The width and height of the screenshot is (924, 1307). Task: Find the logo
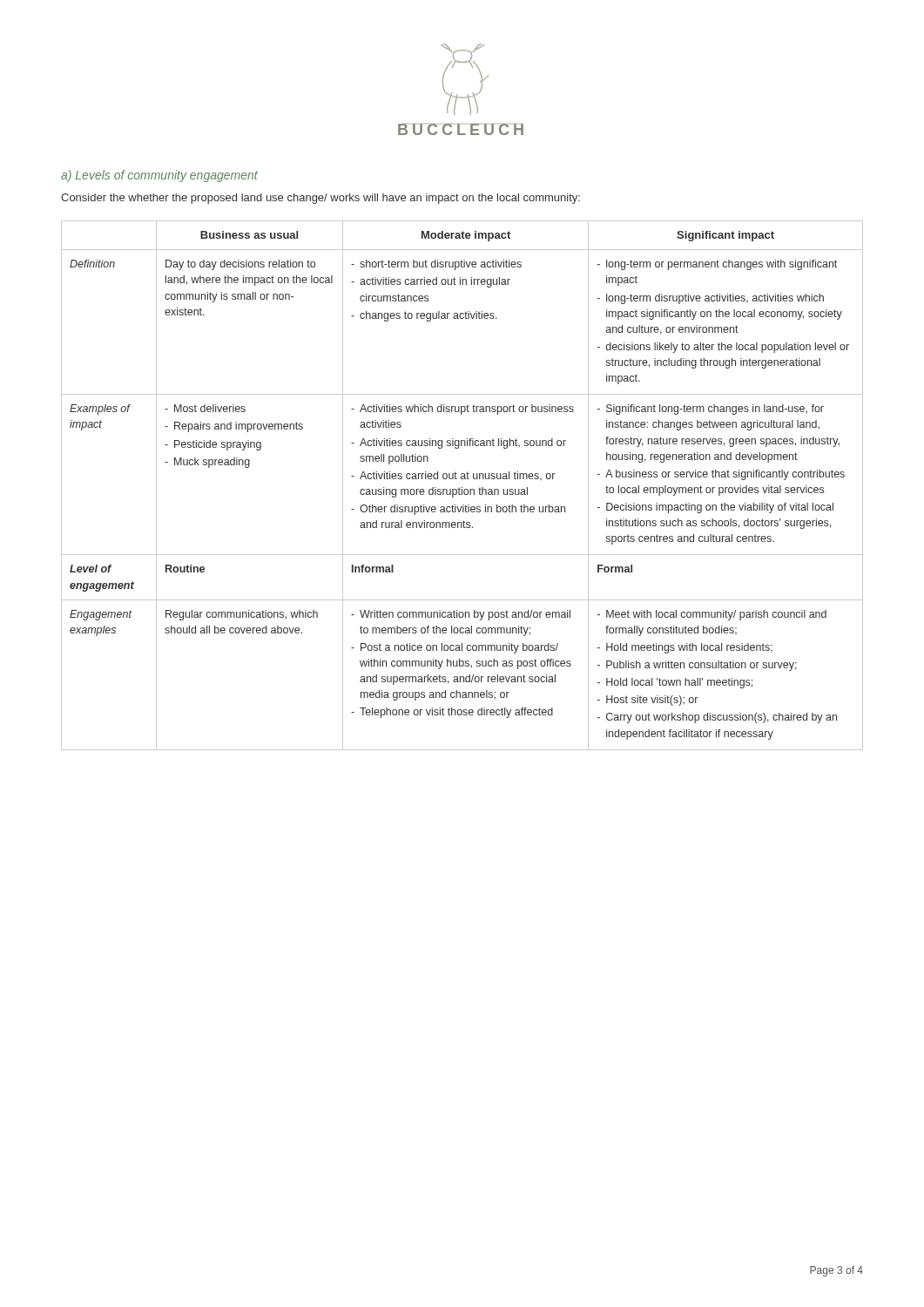click(462, 93)
